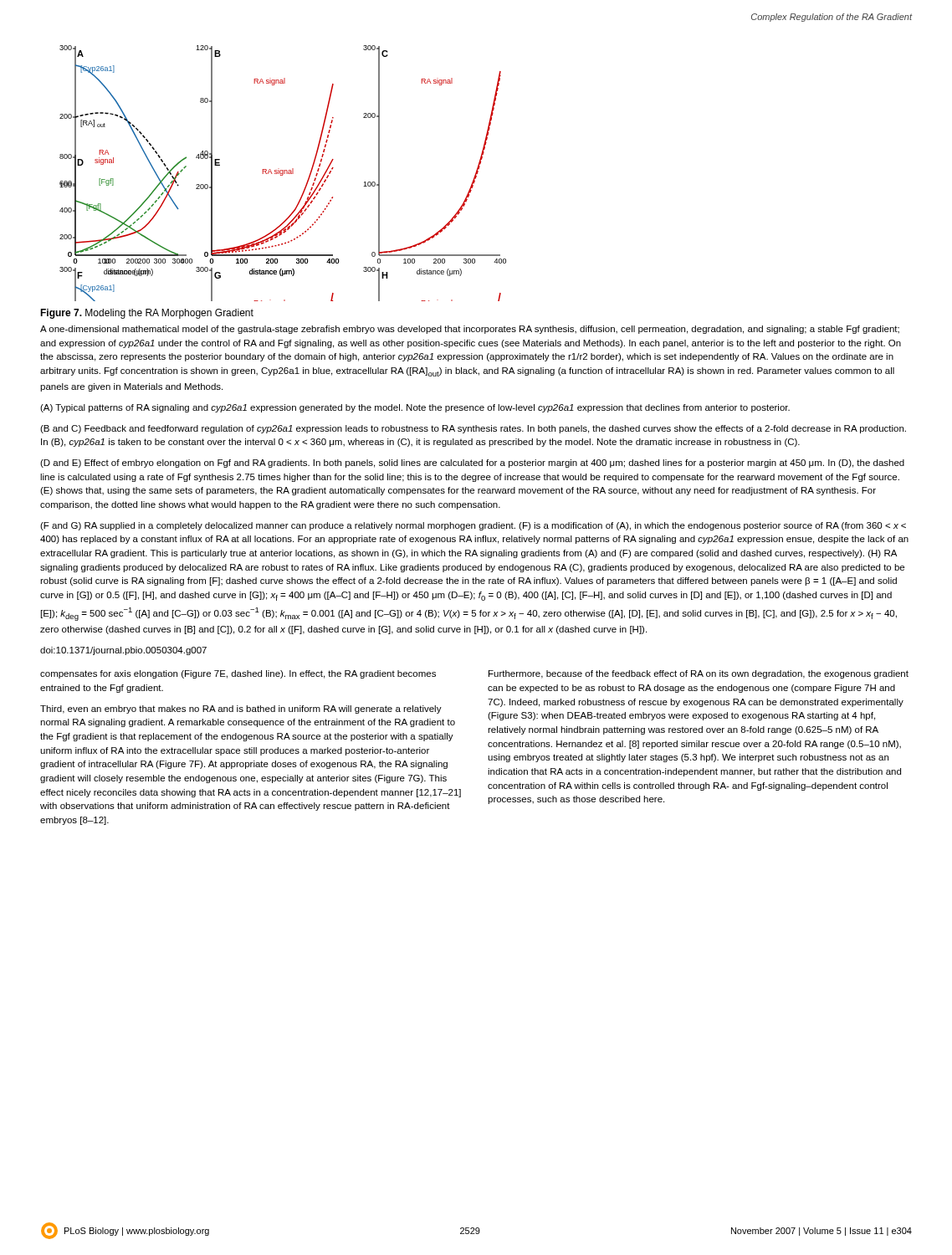Find the text block that says "(F and G) RA supplied in a completely"

[474, 577]
